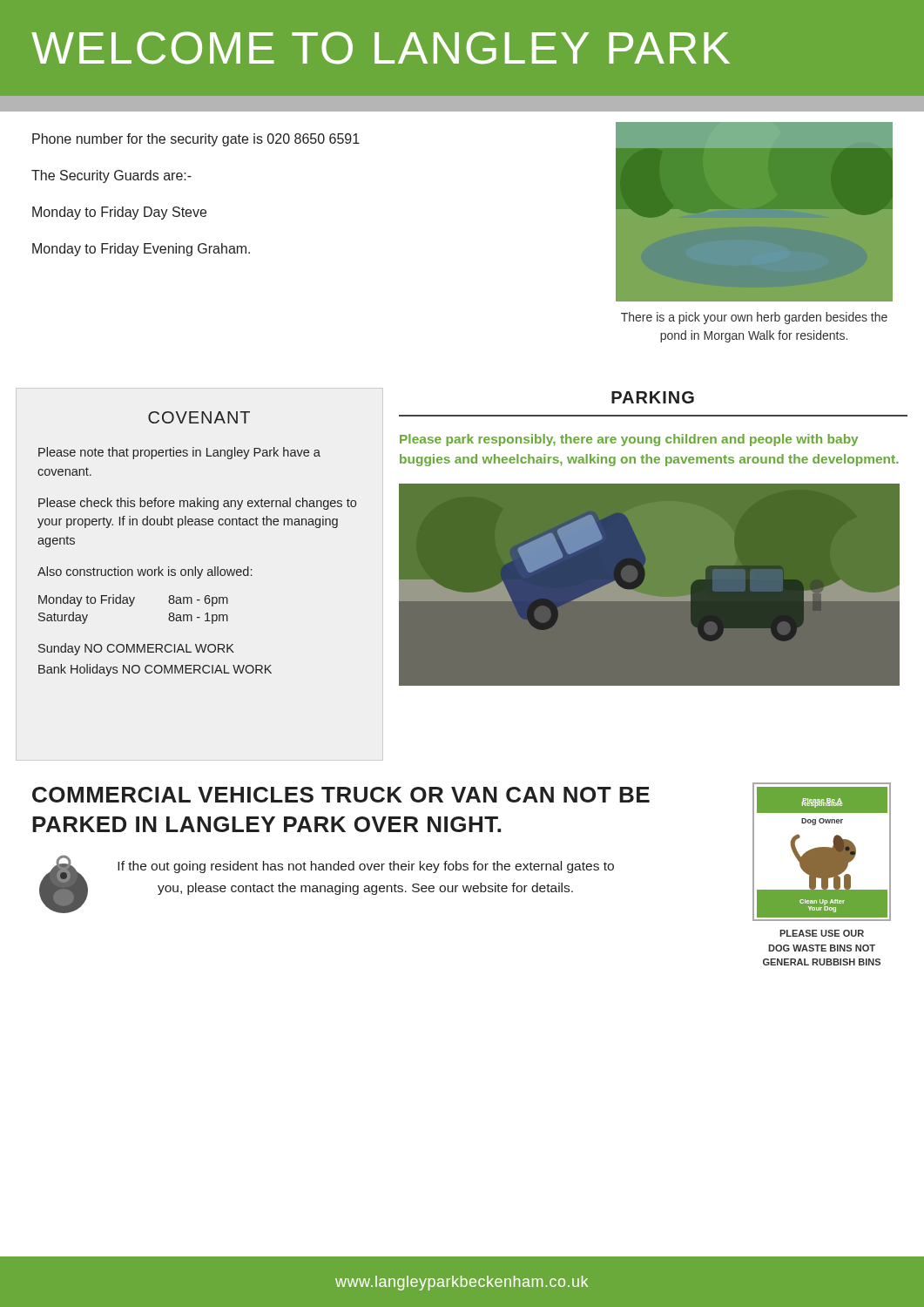Click on the text block that says "Please park responsibly,"
Screen dimensions: 1307x924
tap(649, 449)
